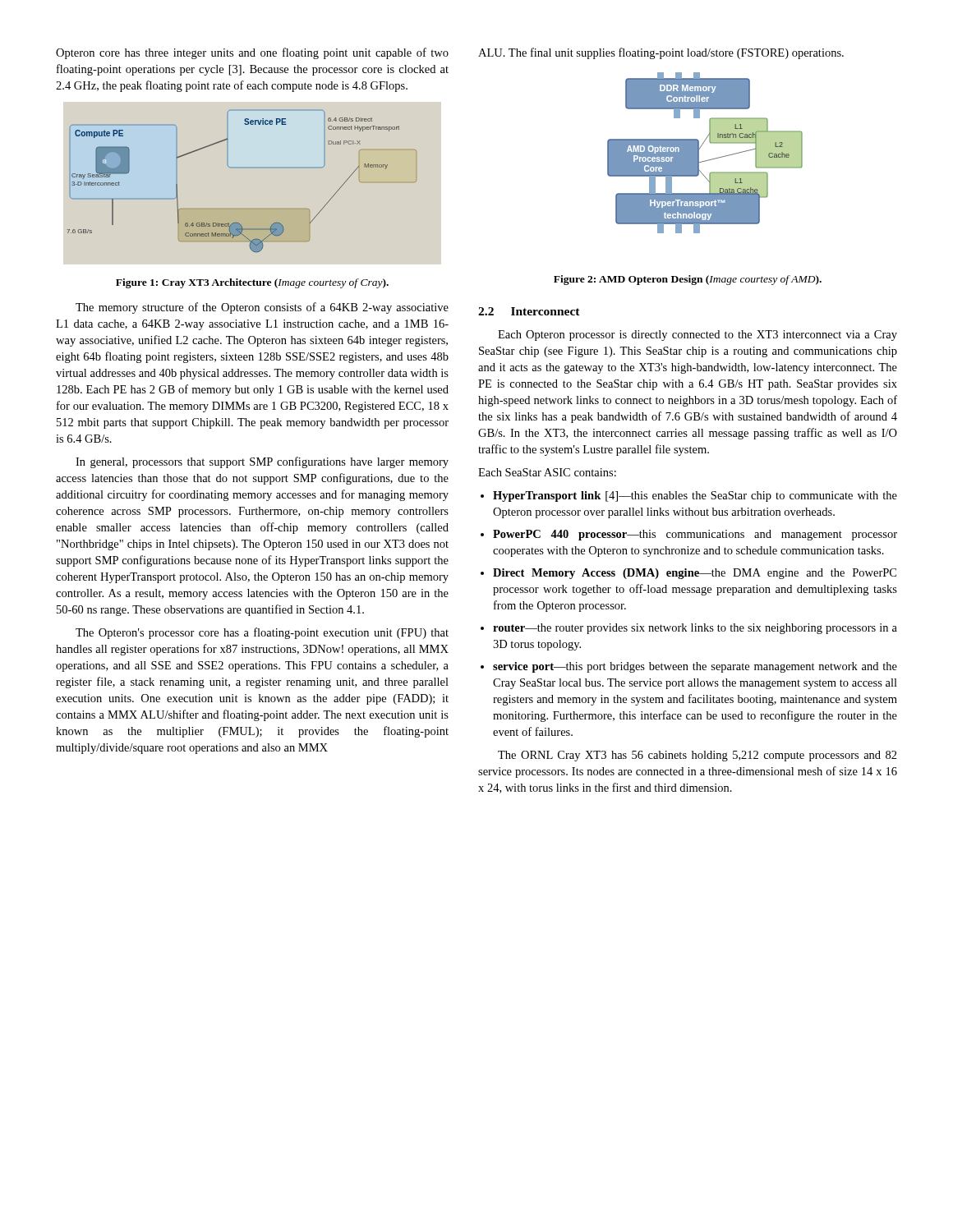Screen dimensions: 1232x953
Task: Find the text block starting "The ORNL Cray XT3 has 56 cabinets holding"
Action: [688, 771]
